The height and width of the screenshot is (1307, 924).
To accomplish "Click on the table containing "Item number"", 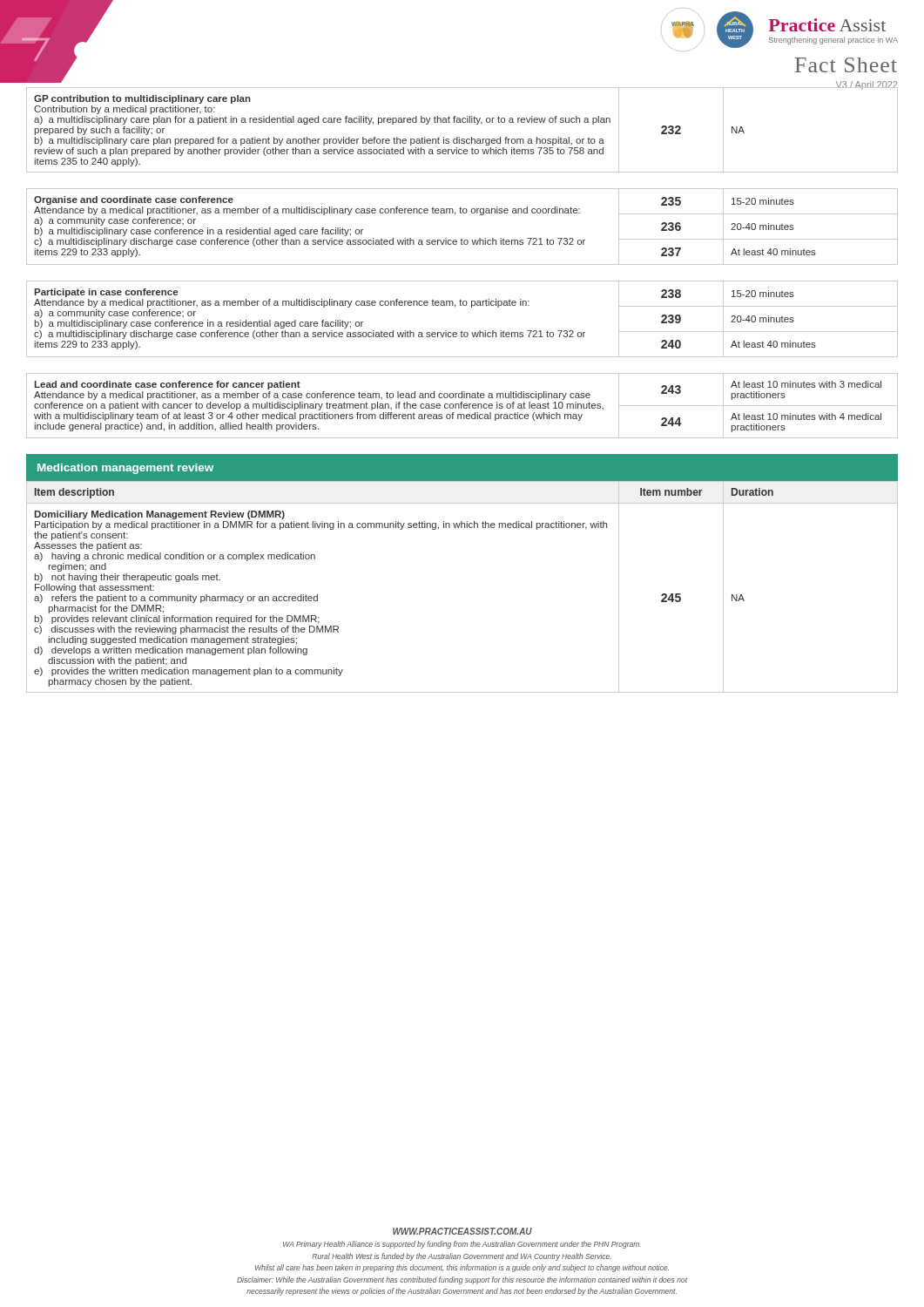I will click(x=462, y=587).
